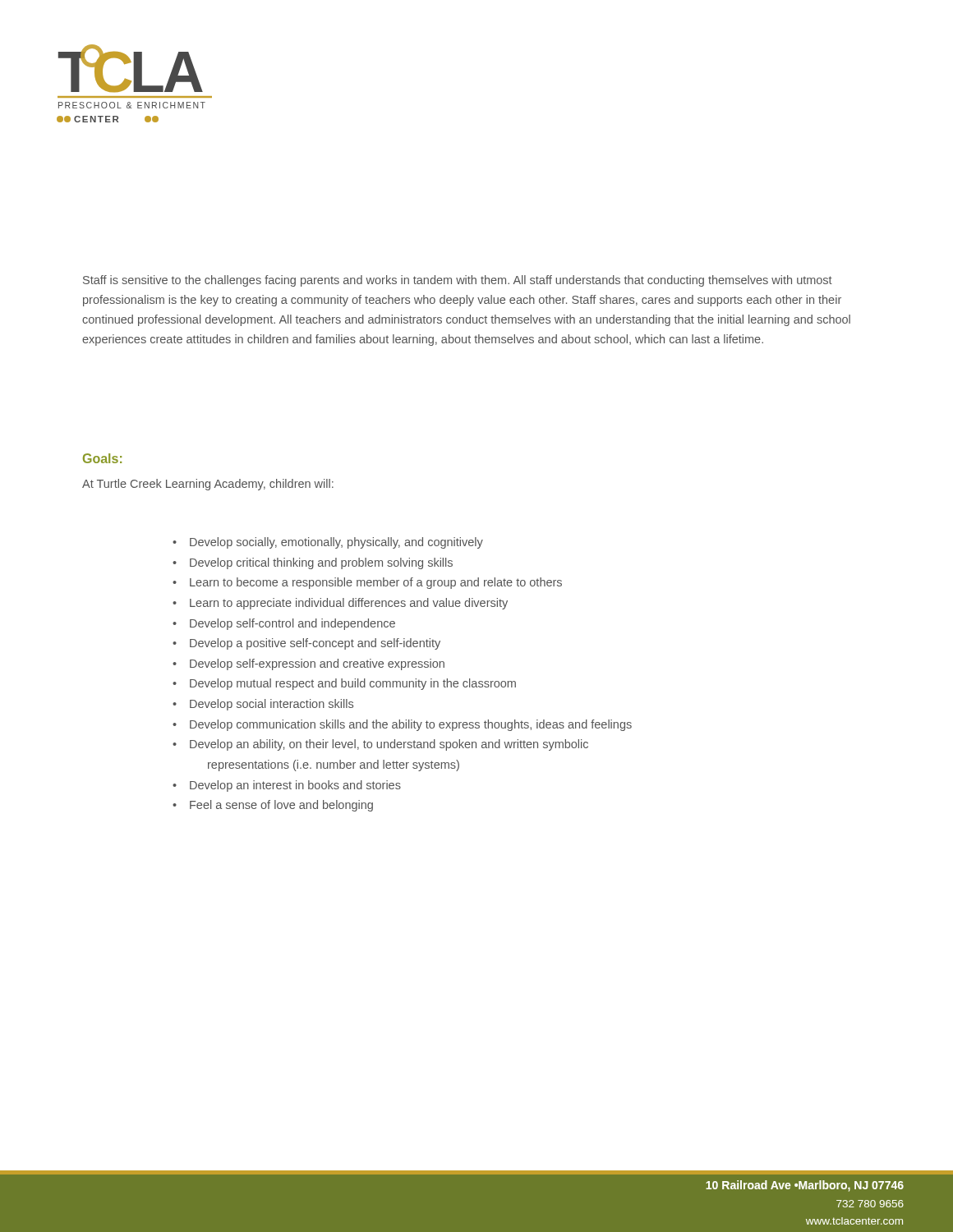The image size is (953, 1232).
Task: Navigate to the text starting "Learn to become a responsible"
Action: tap(376, 583)
